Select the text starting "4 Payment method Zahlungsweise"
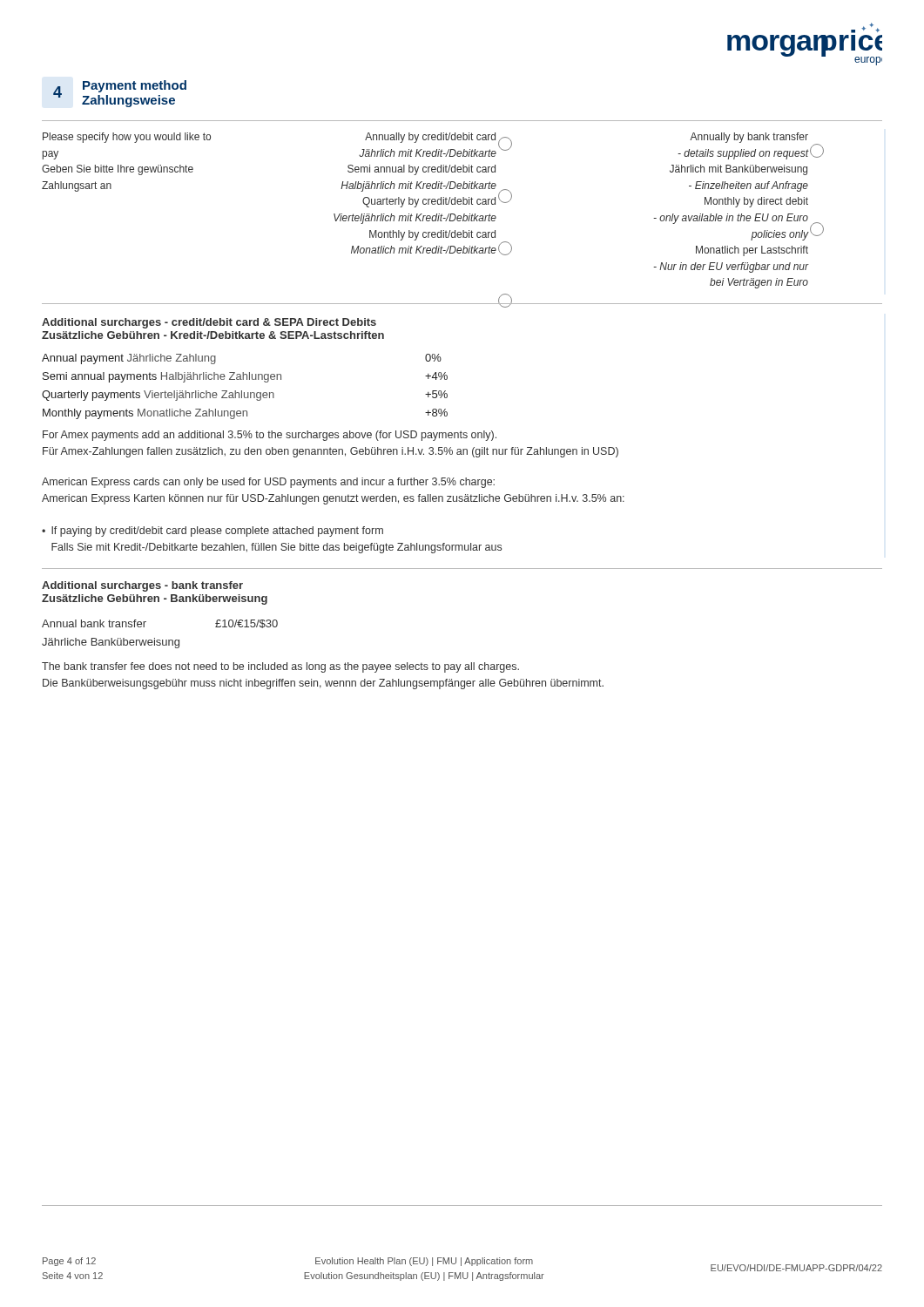This screenshot has height=1307, width=924. pyautogui.click(x=114, y=92)
